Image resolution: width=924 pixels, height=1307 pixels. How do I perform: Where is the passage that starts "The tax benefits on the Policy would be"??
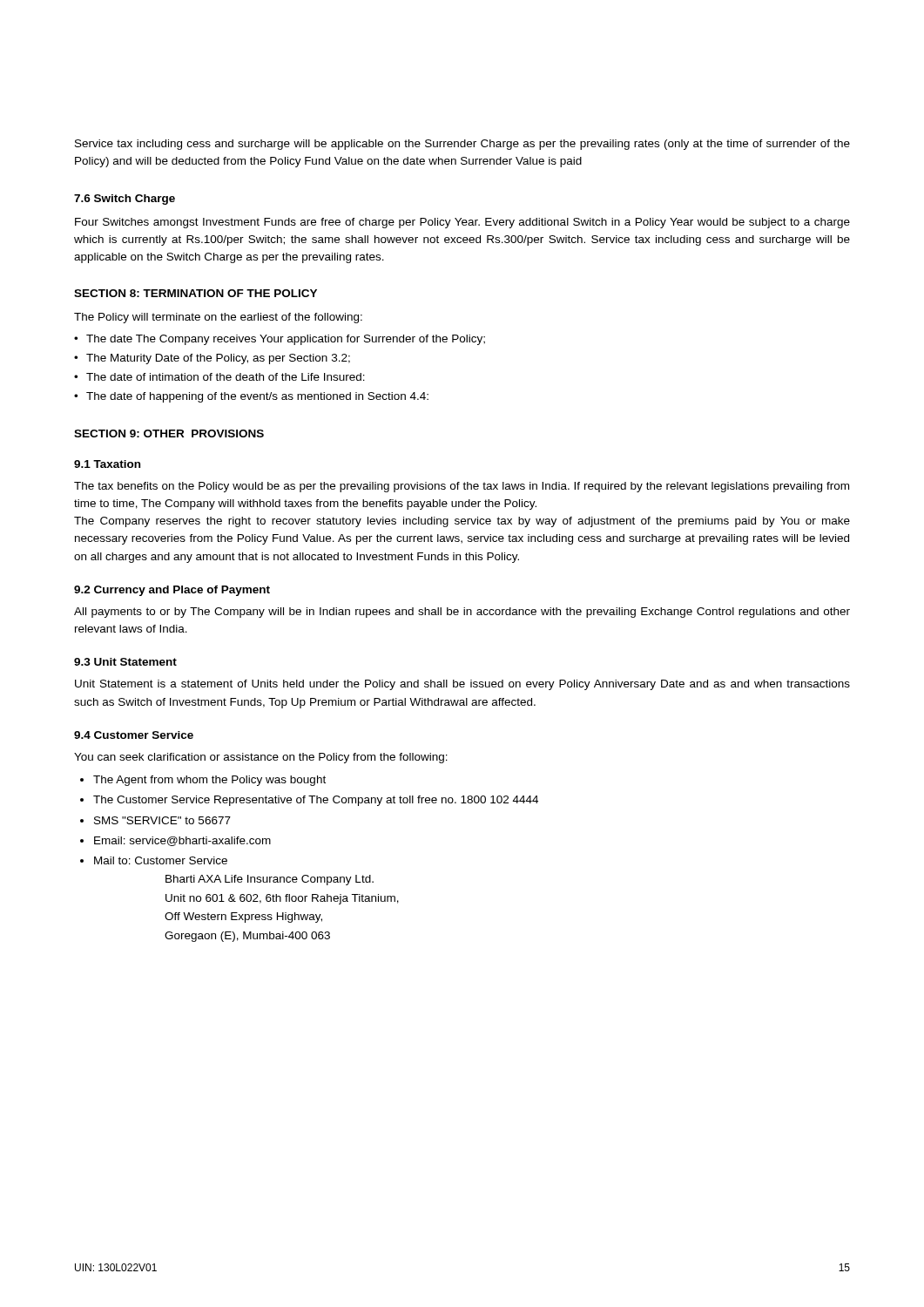tap(462, 521)
